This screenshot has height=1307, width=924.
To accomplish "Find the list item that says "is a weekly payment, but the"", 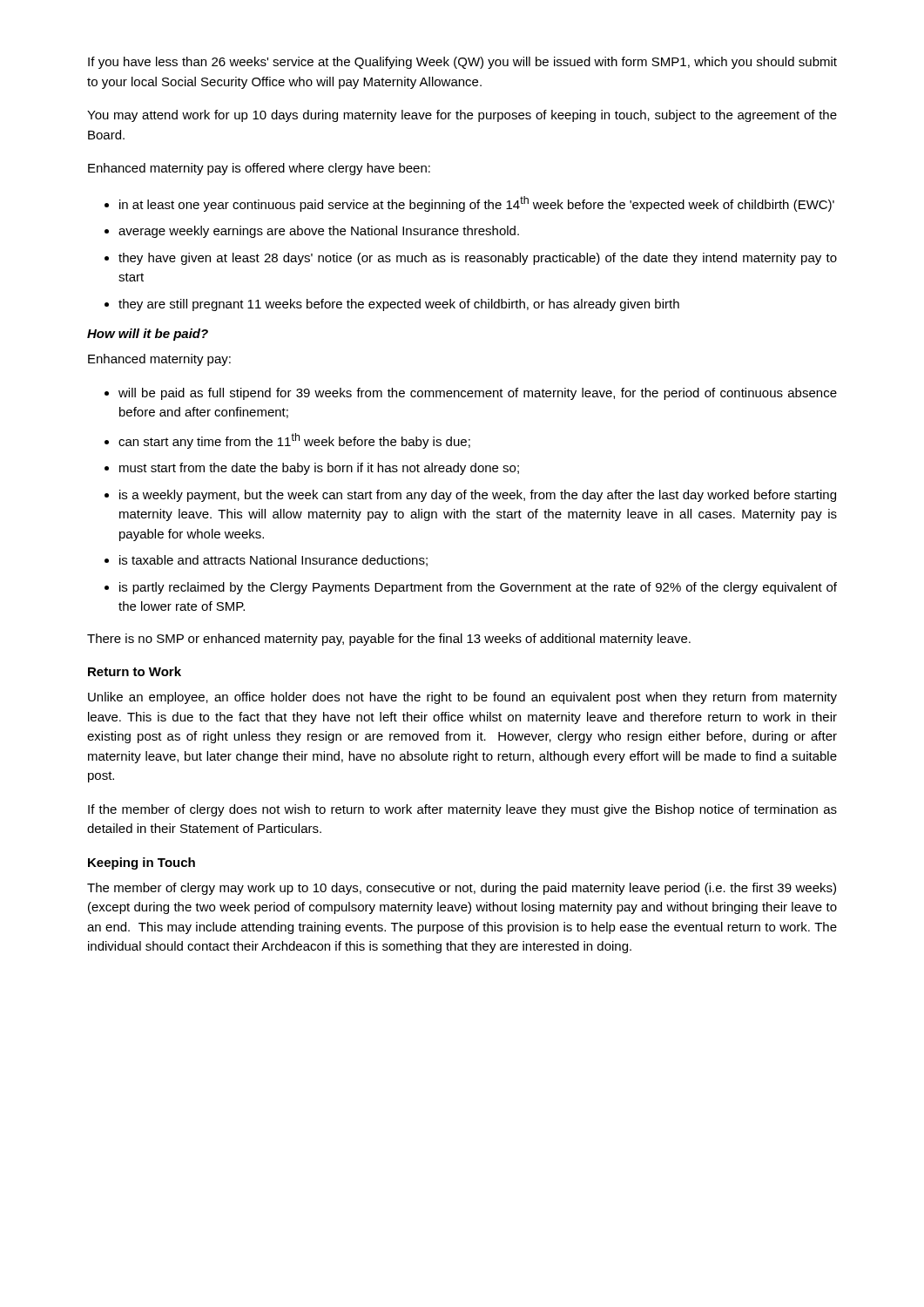I will (478, 514).
